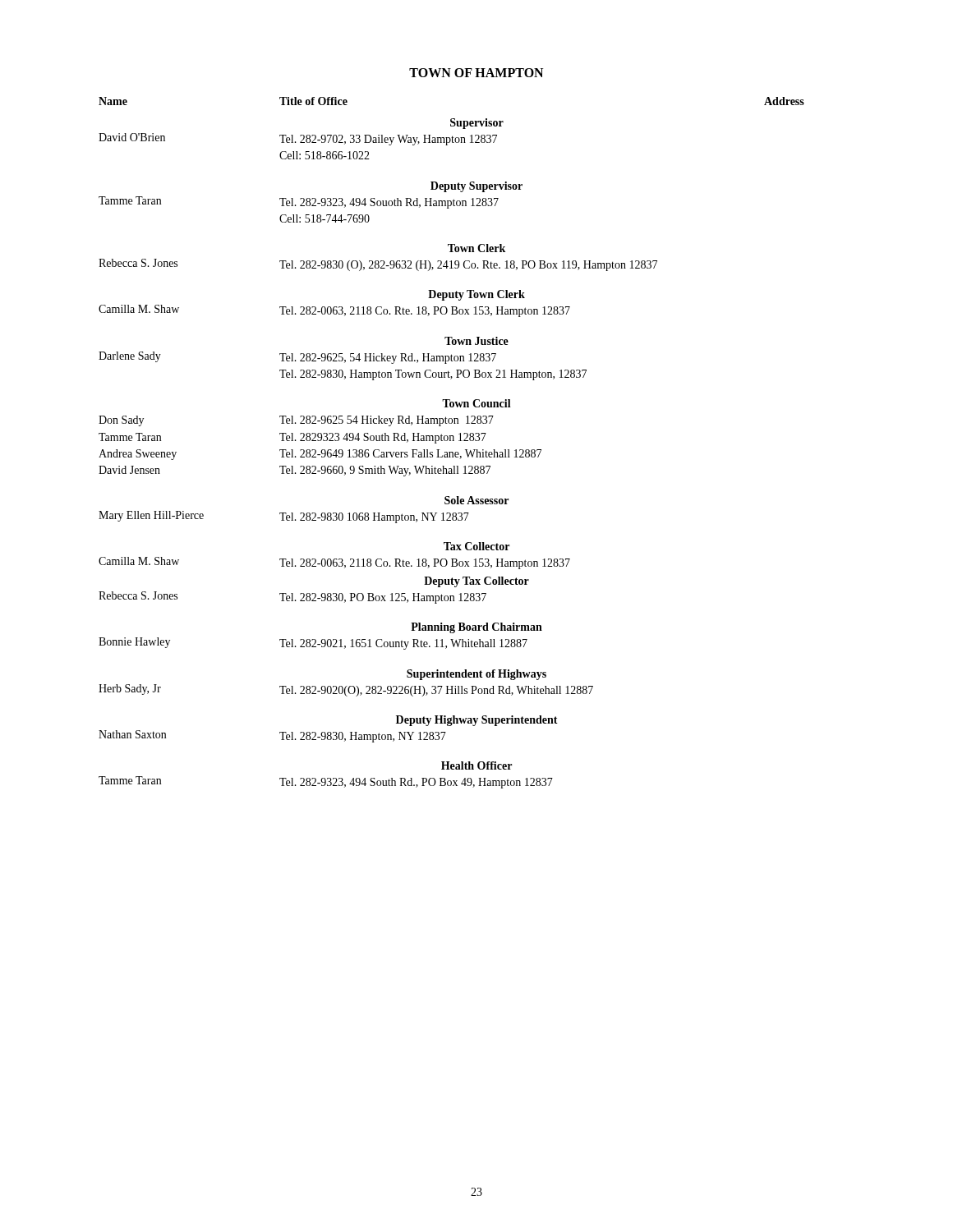Find the title
This screenshot has height=1232, width=953.
coord(476,73)
